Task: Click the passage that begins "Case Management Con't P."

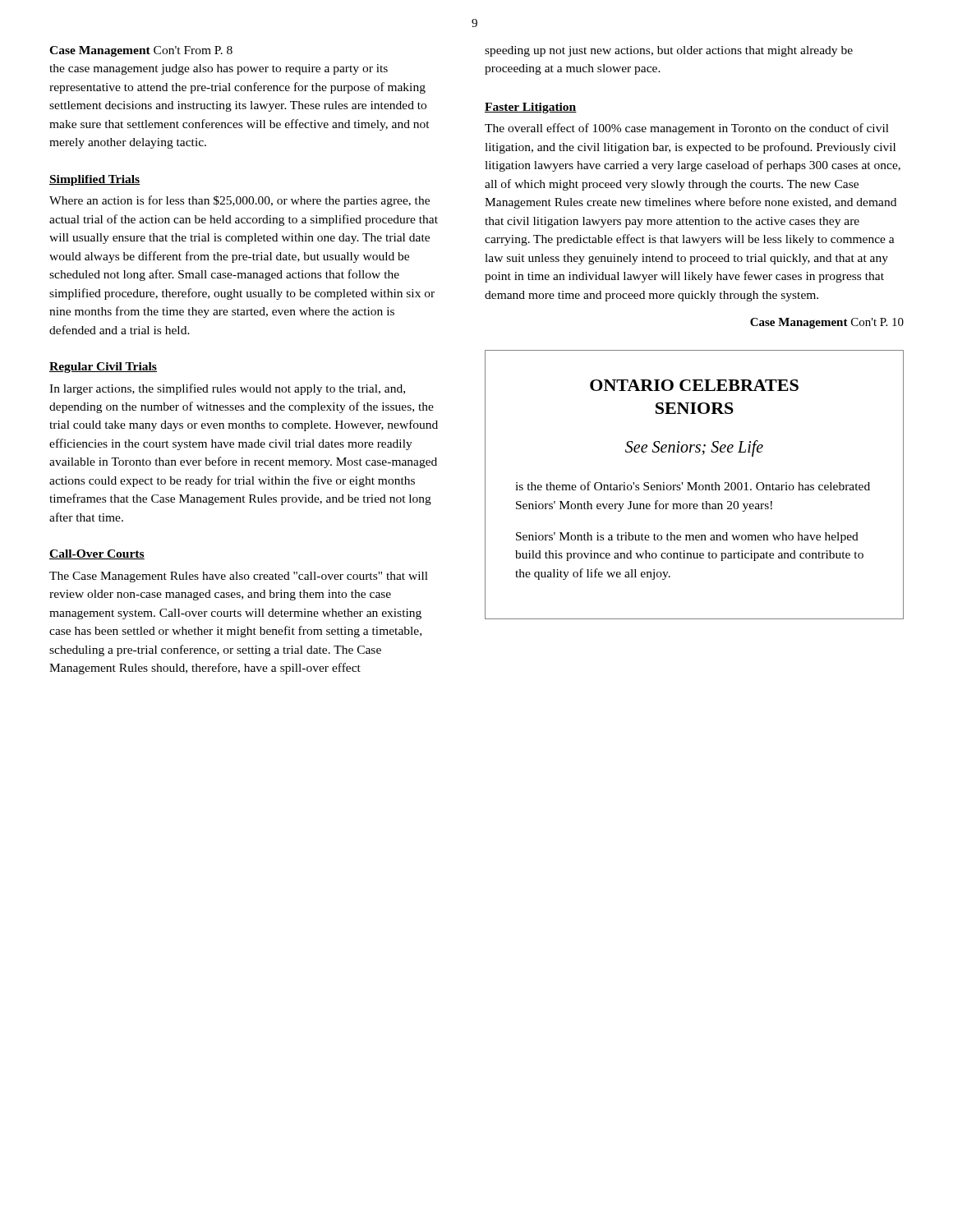Action: click(827, 322)
